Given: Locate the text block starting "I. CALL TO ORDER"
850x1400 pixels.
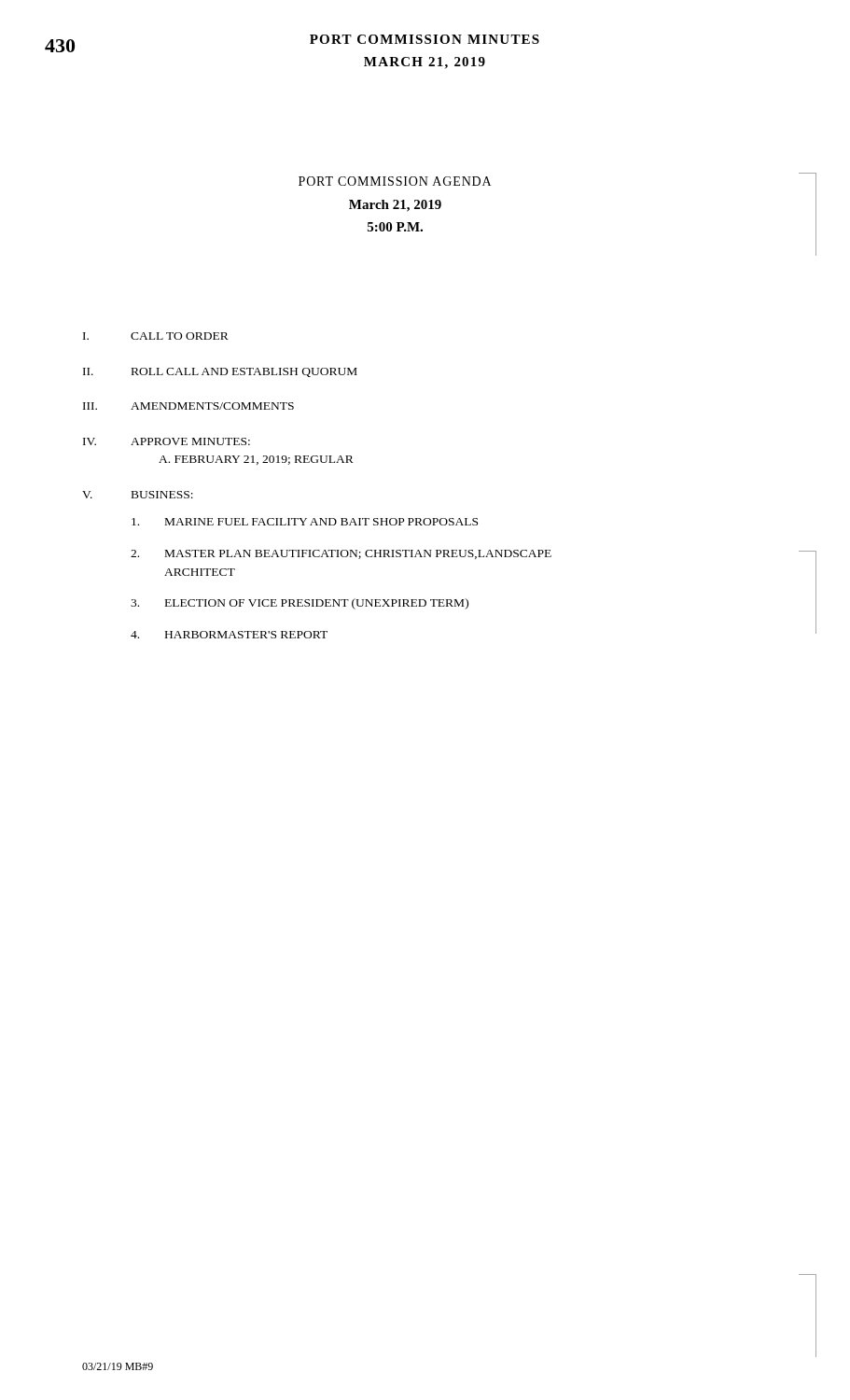Looking at the screenshot, I should 155,336.
